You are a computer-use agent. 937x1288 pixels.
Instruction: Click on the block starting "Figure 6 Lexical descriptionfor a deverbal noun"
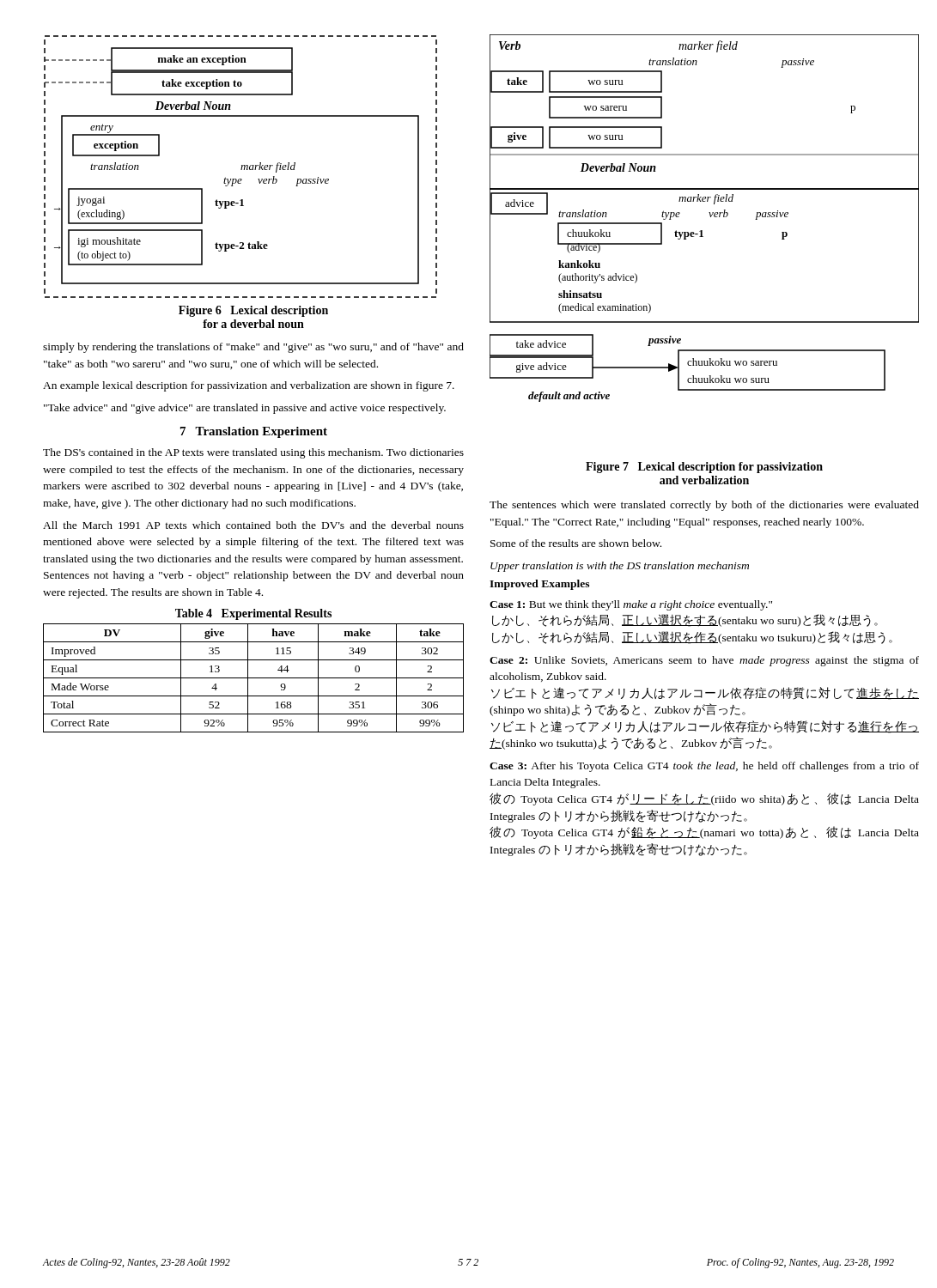[253, 317]
